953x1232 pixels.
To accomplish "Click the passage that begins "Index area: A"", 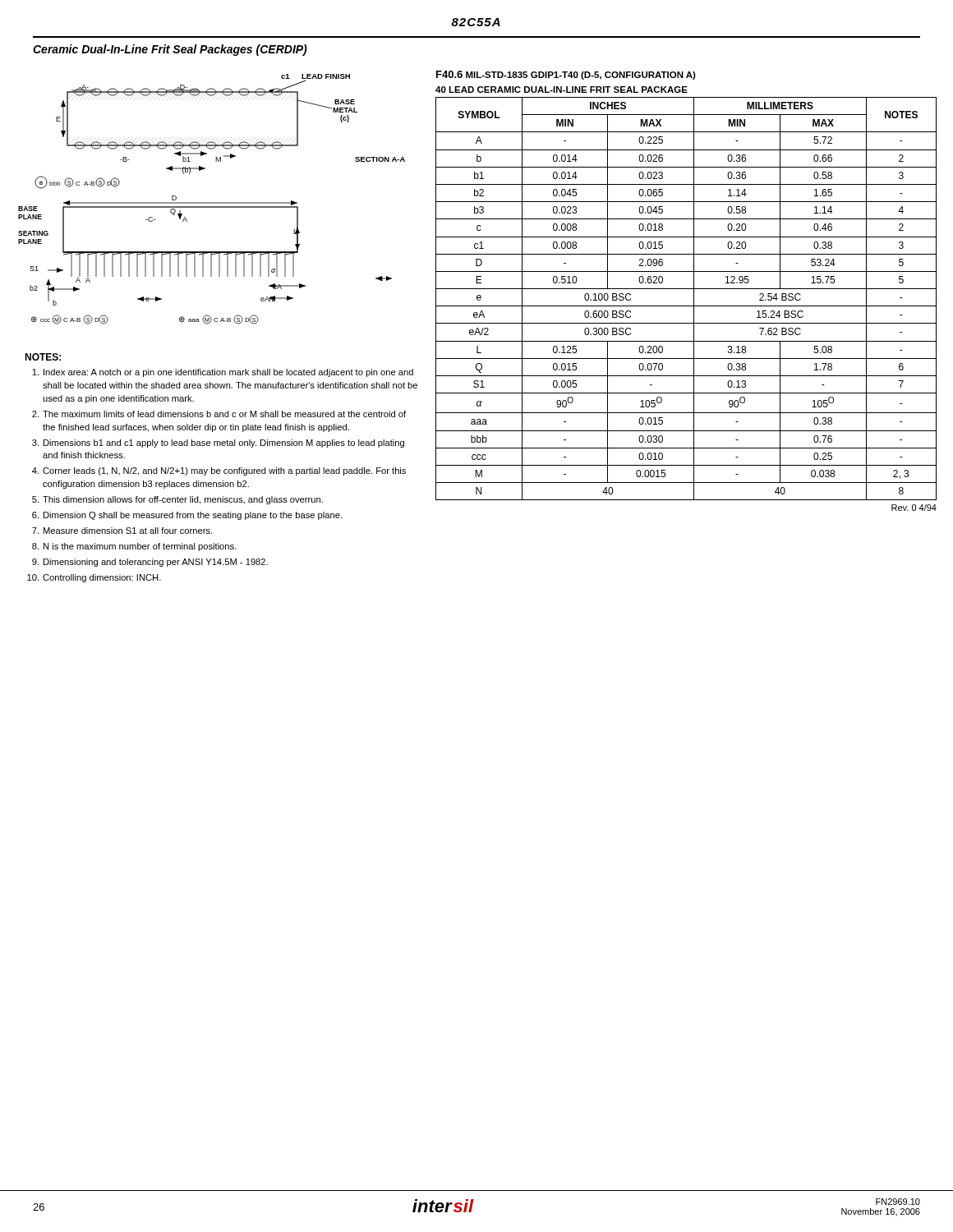I will pyautogui.click(x=223, y=386).
